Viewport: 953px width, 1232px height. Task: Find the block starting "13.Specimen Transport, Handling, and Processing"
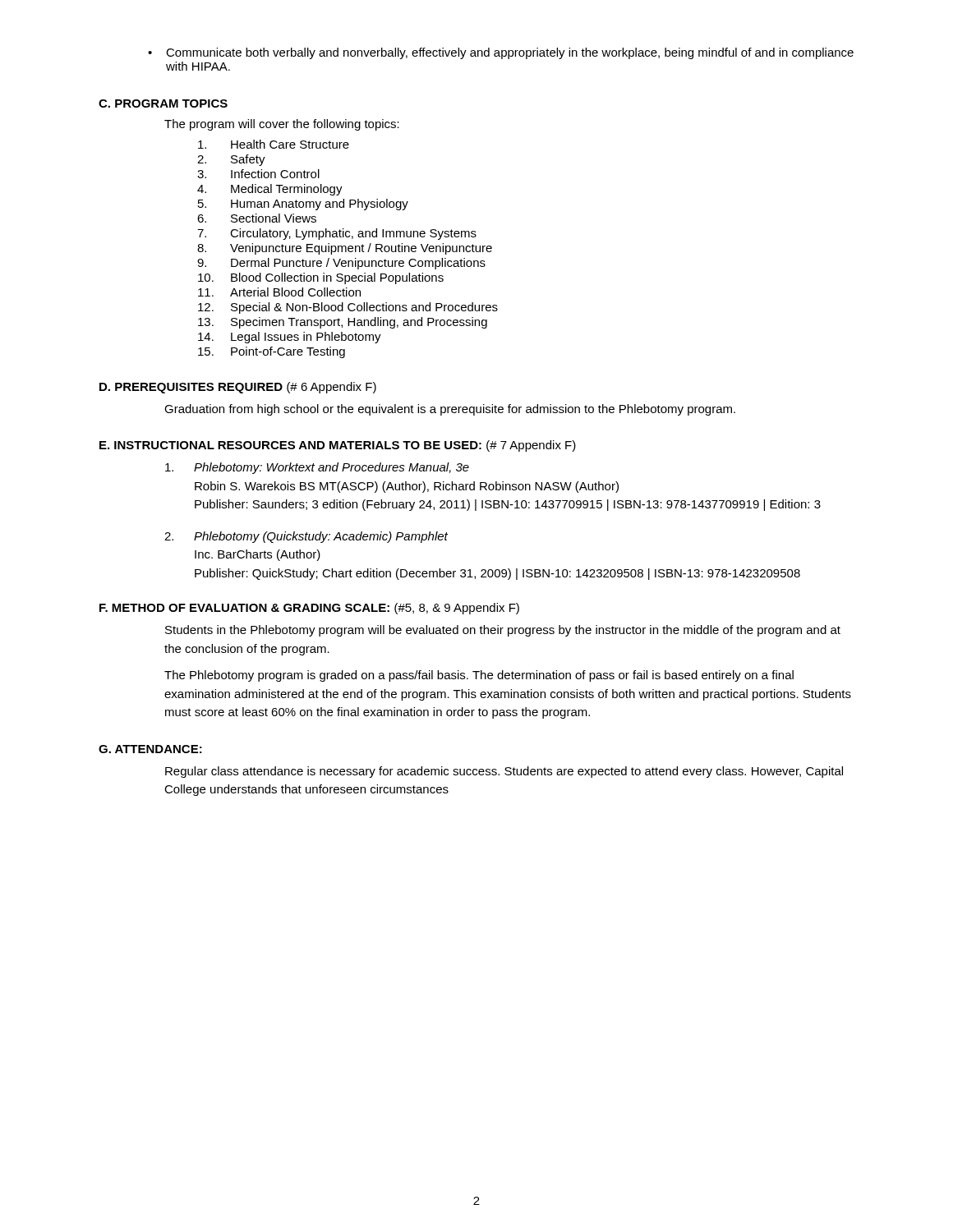coord(343,323)
